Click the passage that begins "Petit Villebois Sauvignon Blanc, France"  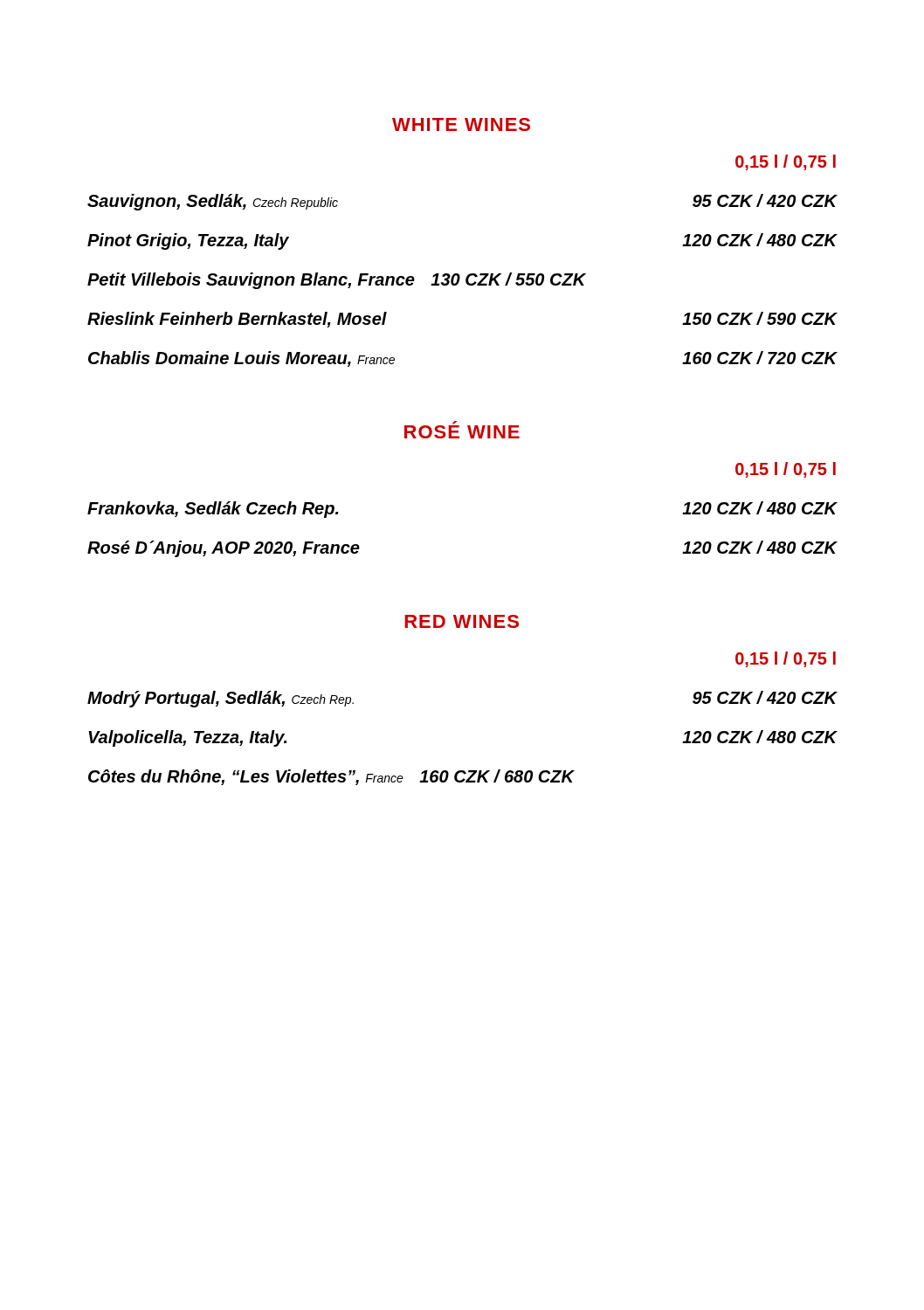tap(336, 279)
